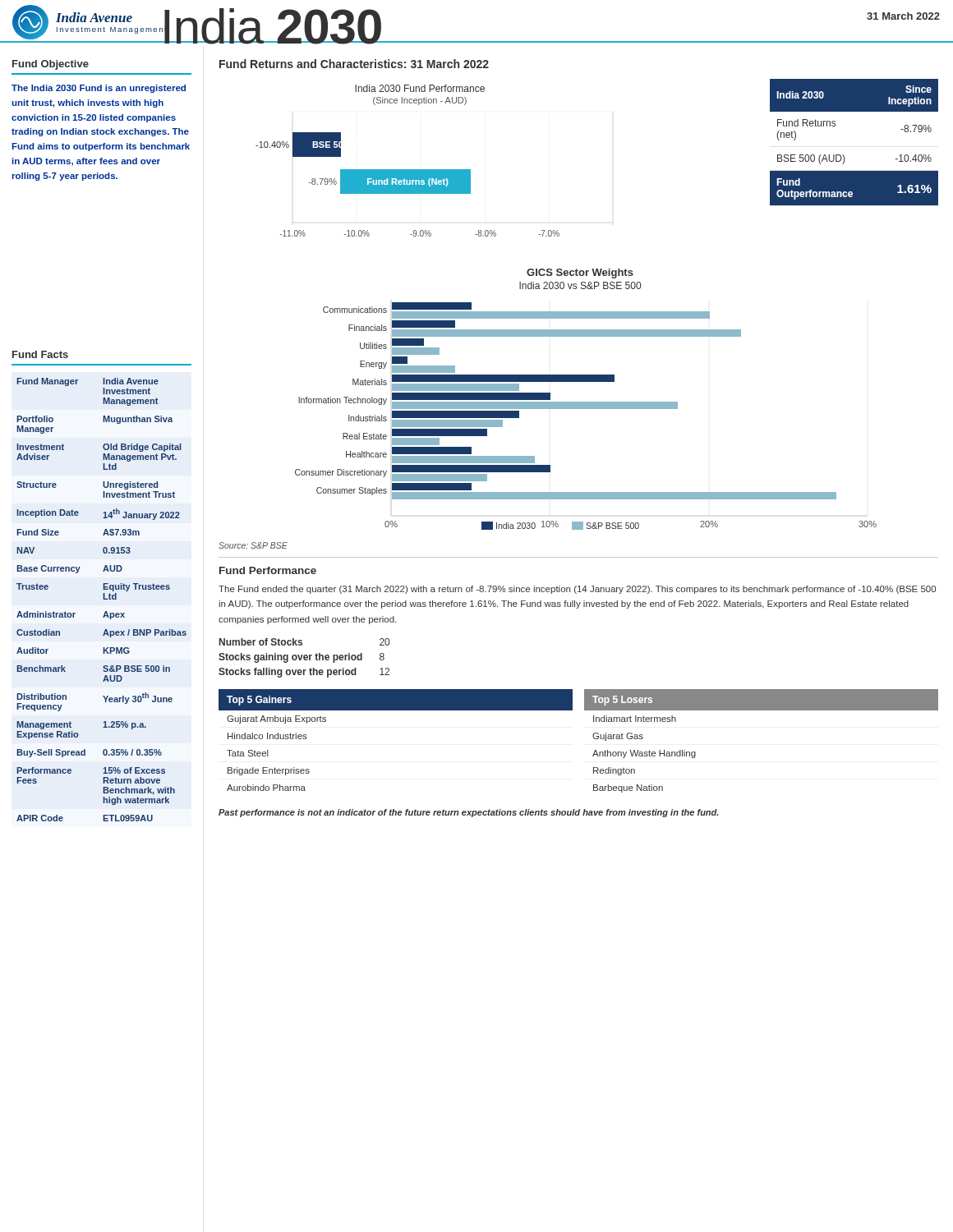Locate the section header that reads "Fund Objective"
The width and height of the screenshot is (953, 1232).
pos(50,64)
